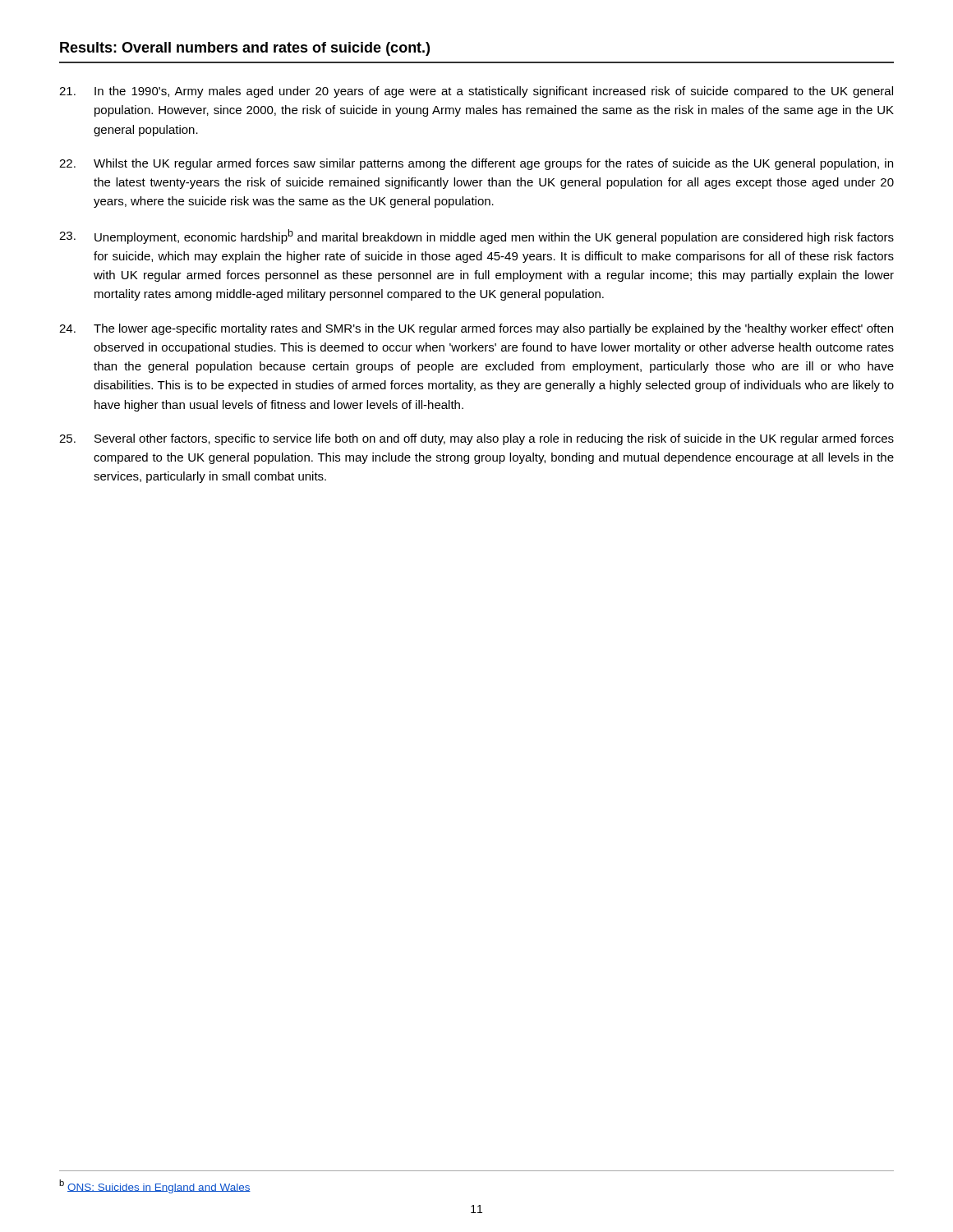Locate the section header containing "Results: Overall numbers"
This screenshot has width=953, height=1232.
point(245,49)
